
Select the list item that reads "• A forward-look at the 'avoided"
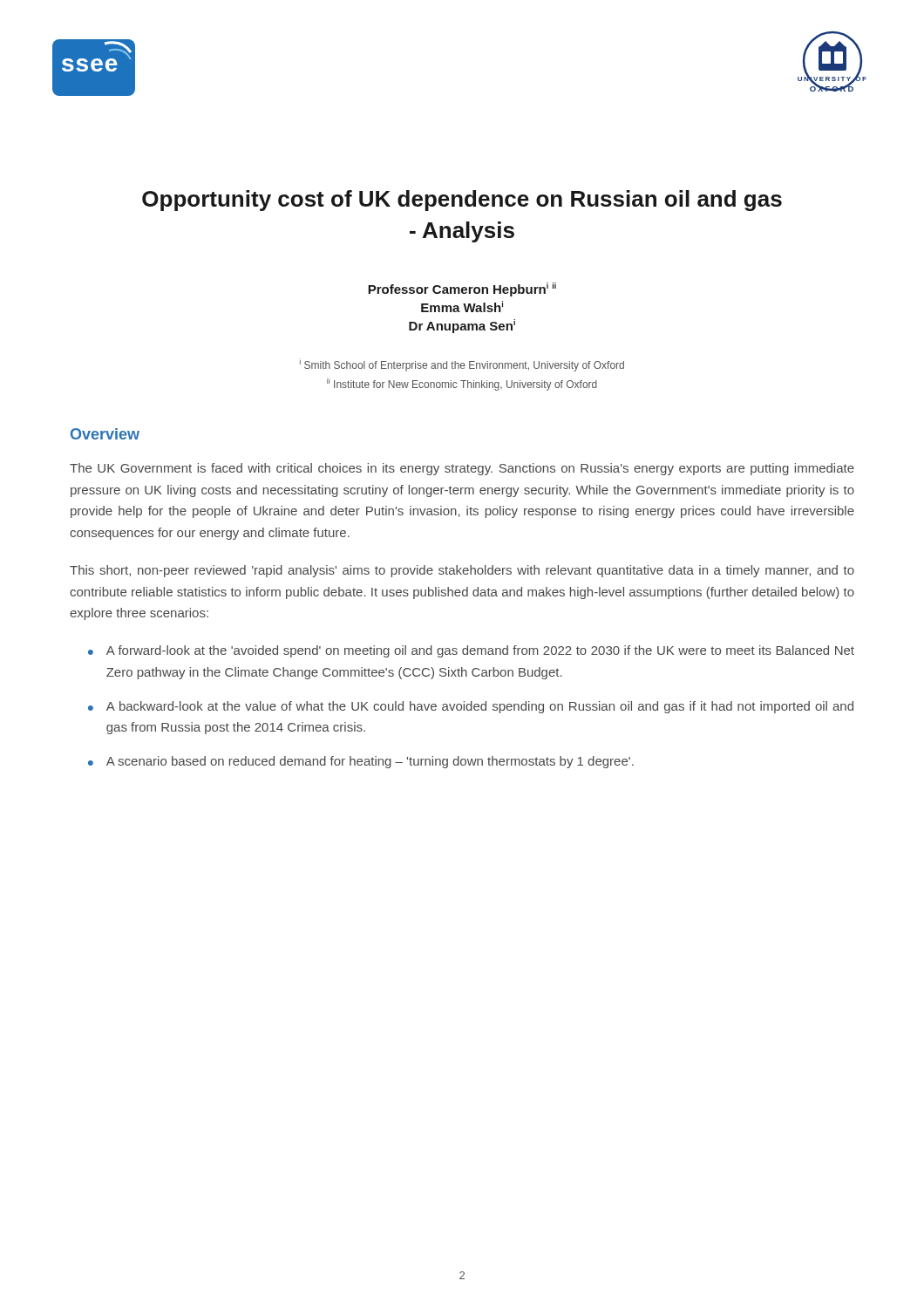pyautogui.click(x=471, y=662)
